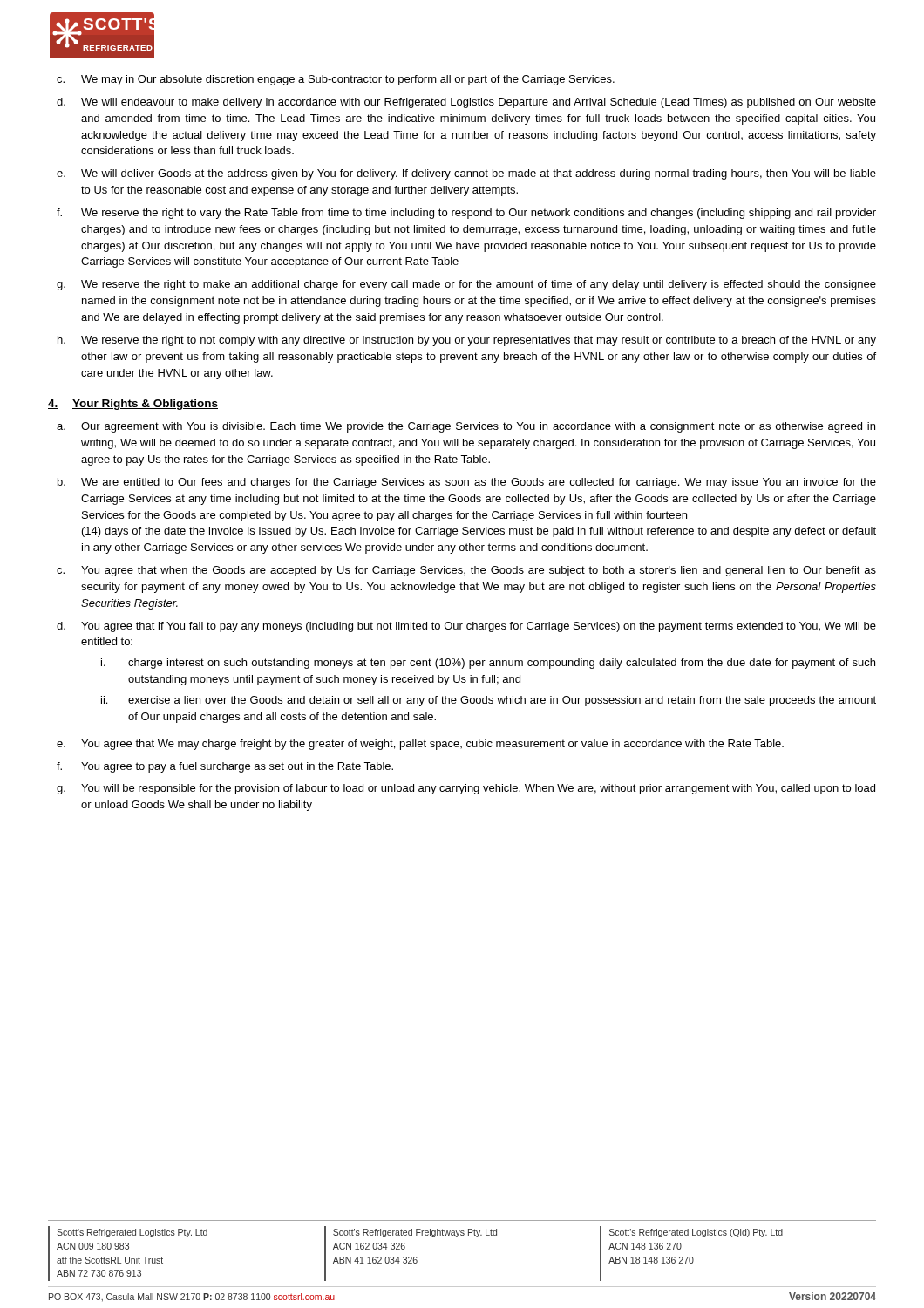
Task: Select the list item that reads "d. You agree that"
Action: [x=462, y=674]
